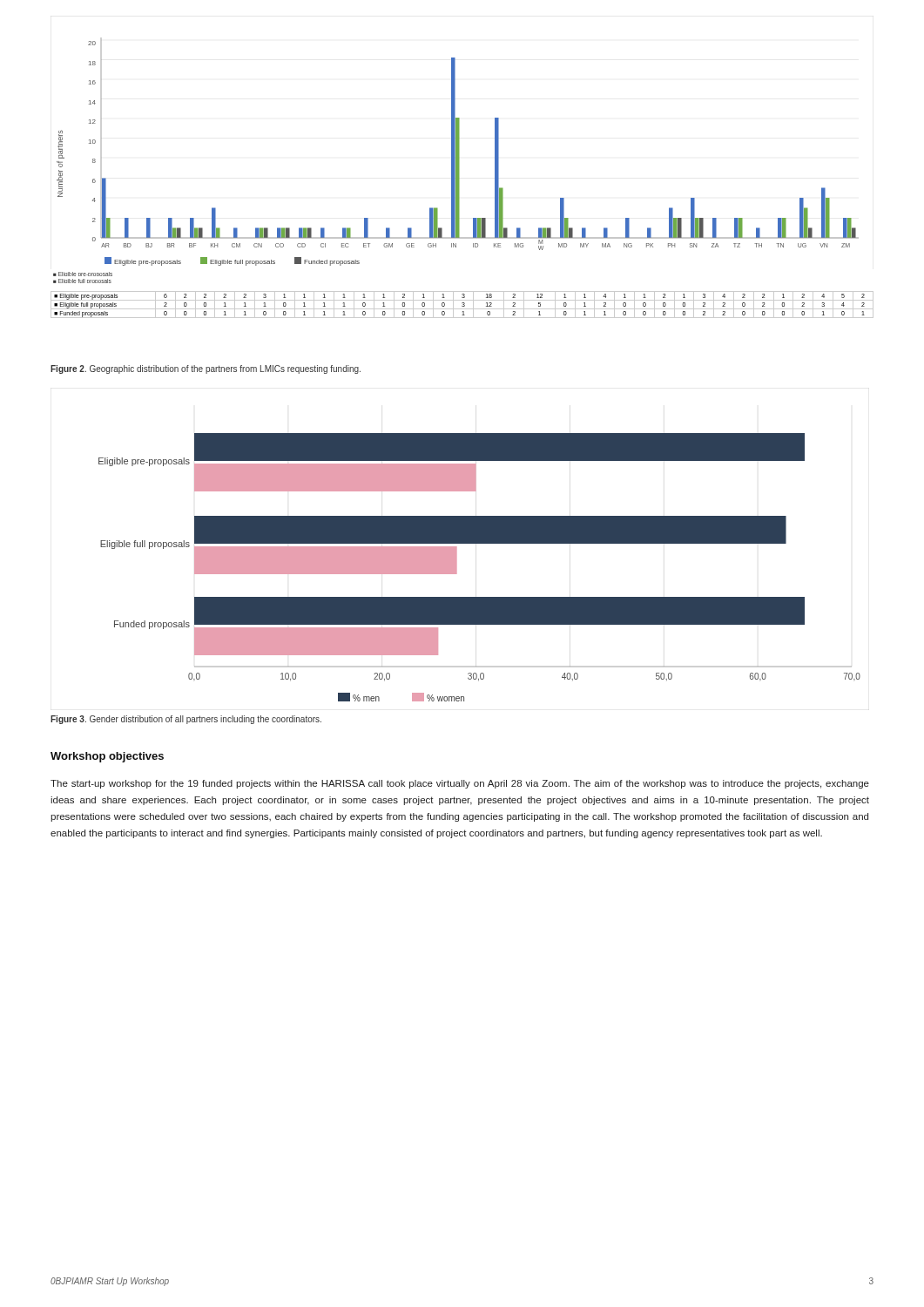The height and width of the screenshot is (1307, 924).
Task: Select the grouped bar chart
Action: click(x=462, y=151)
